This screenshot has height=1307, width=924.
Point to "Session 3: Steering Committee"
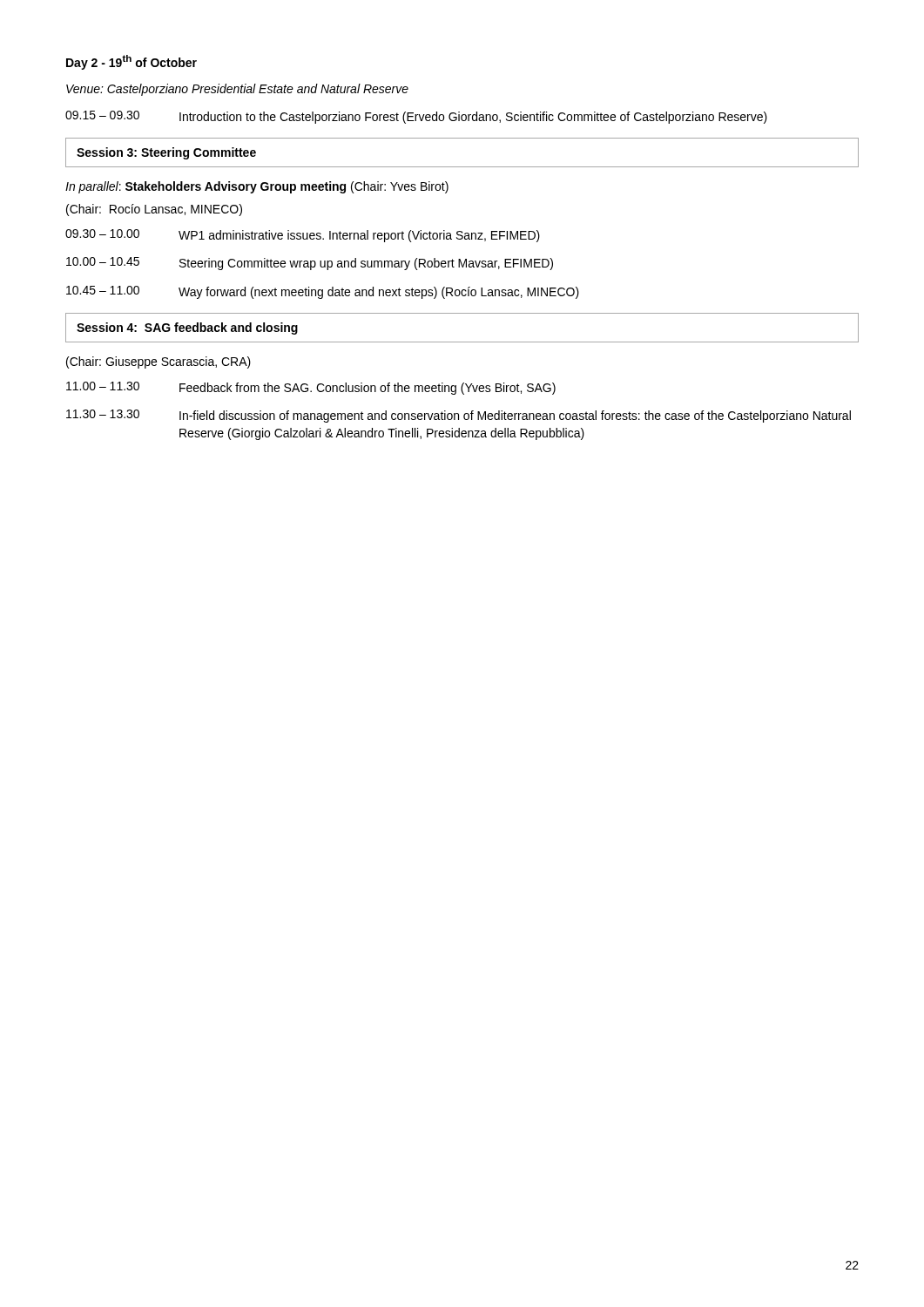point(166,152)
